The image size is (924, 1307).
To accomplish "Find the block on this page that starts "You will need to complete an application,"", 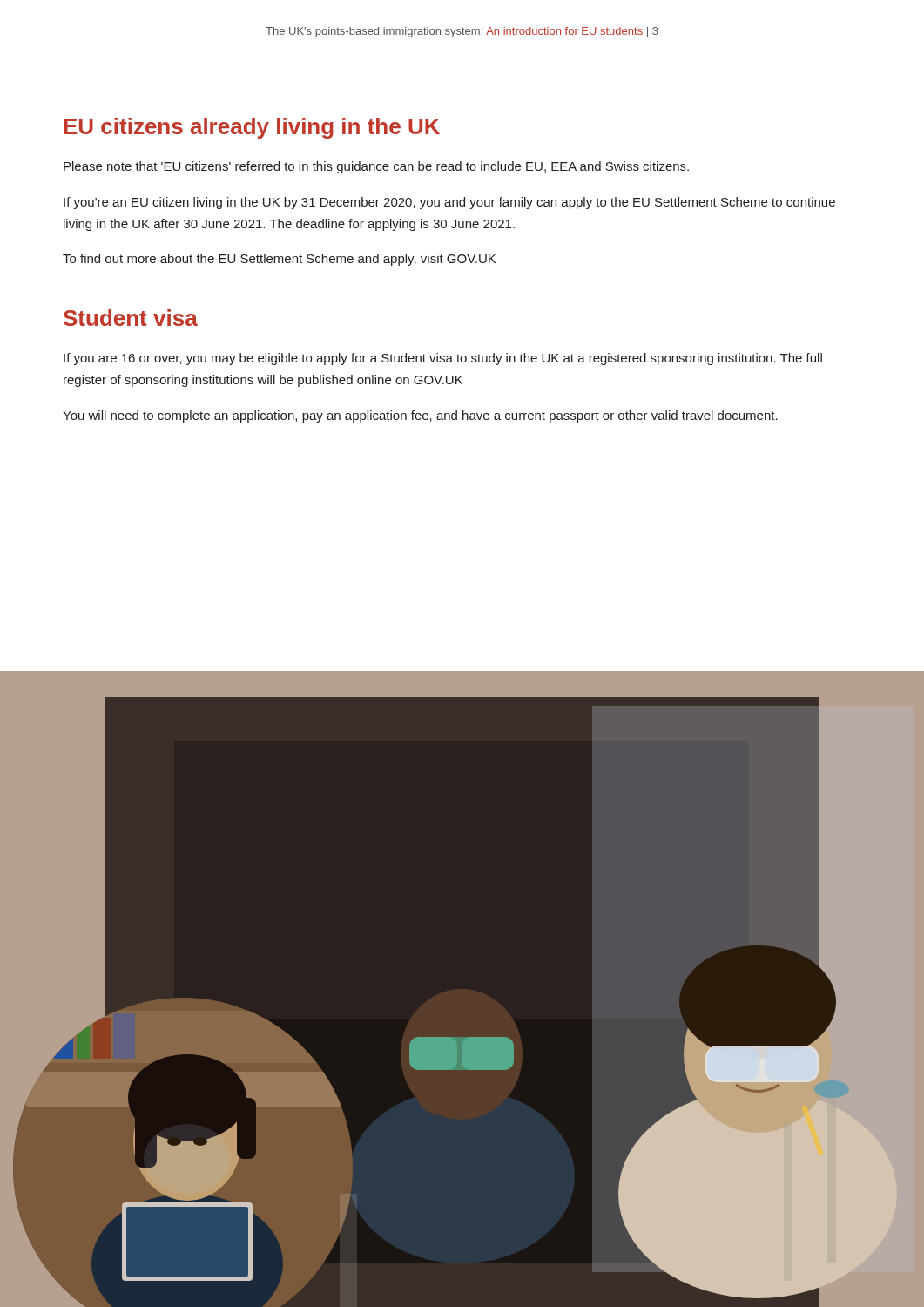I will [x=420, y=415].
